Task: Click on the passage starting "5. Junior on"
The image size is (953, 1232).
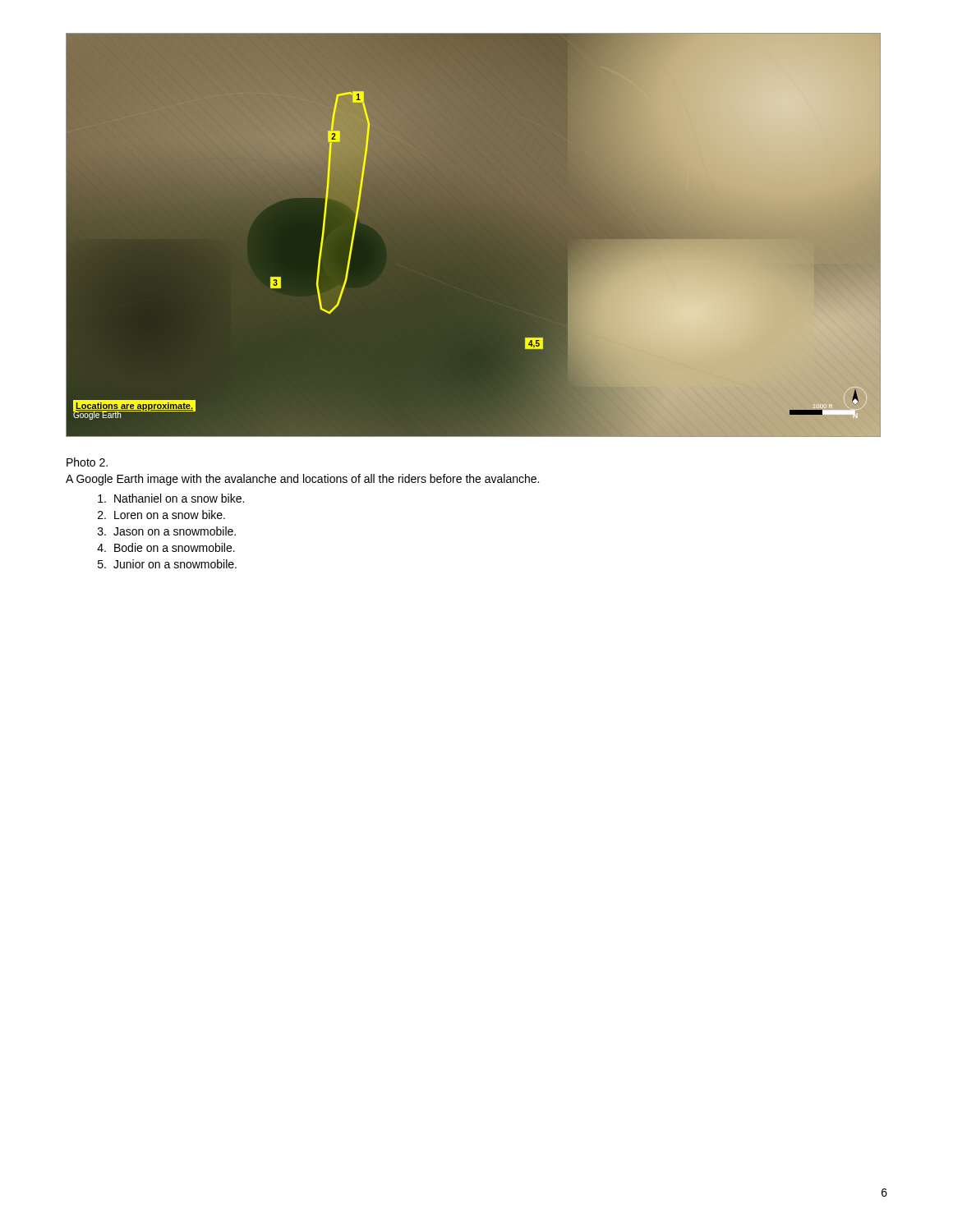Action: [x=160, y=564]
